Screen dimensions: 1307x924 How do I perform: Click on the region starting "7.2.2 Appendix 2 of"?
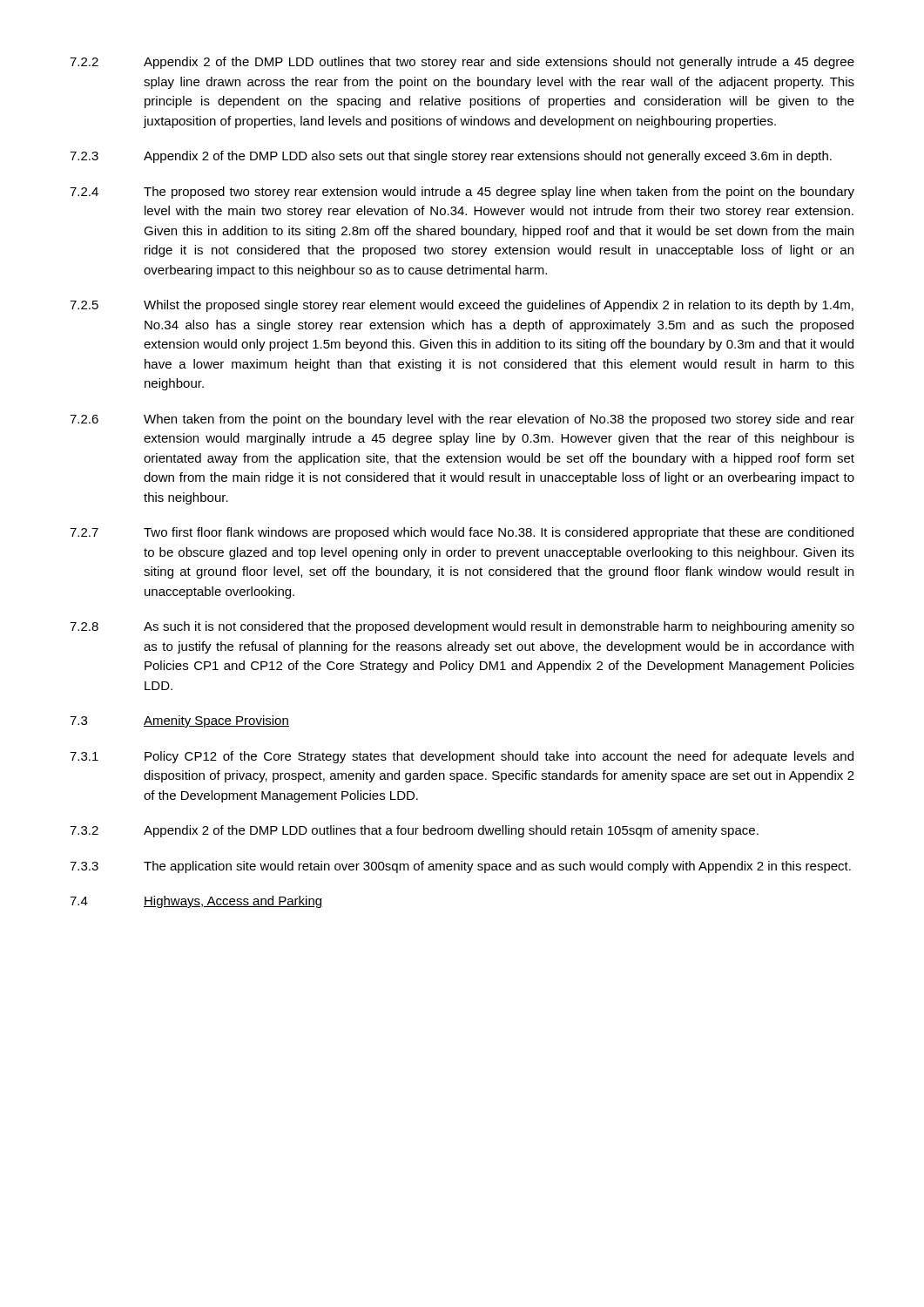(x=462, y=91)
